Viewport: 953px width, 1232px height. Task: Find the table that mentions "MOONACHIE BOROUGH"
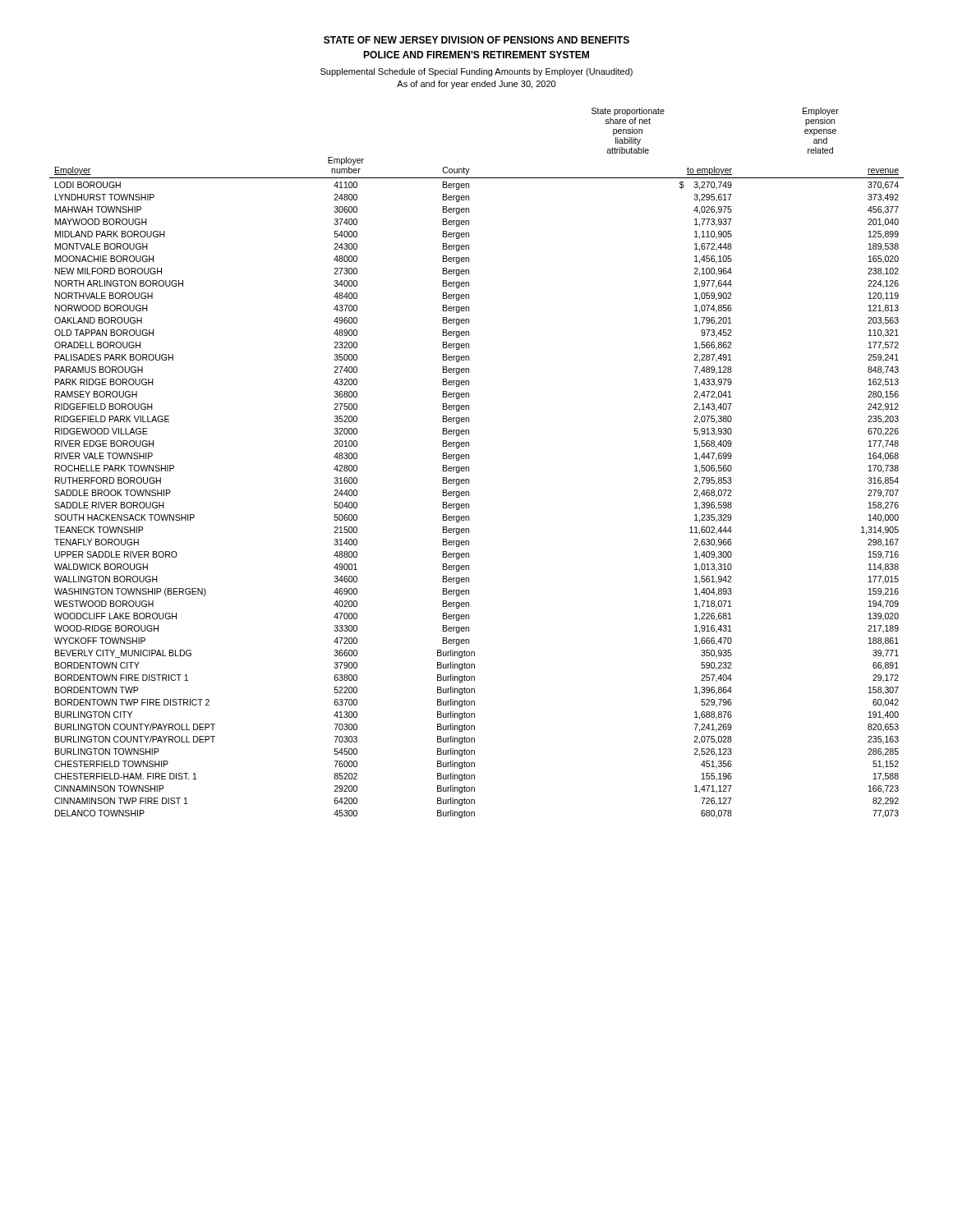(x=476, y=461)
